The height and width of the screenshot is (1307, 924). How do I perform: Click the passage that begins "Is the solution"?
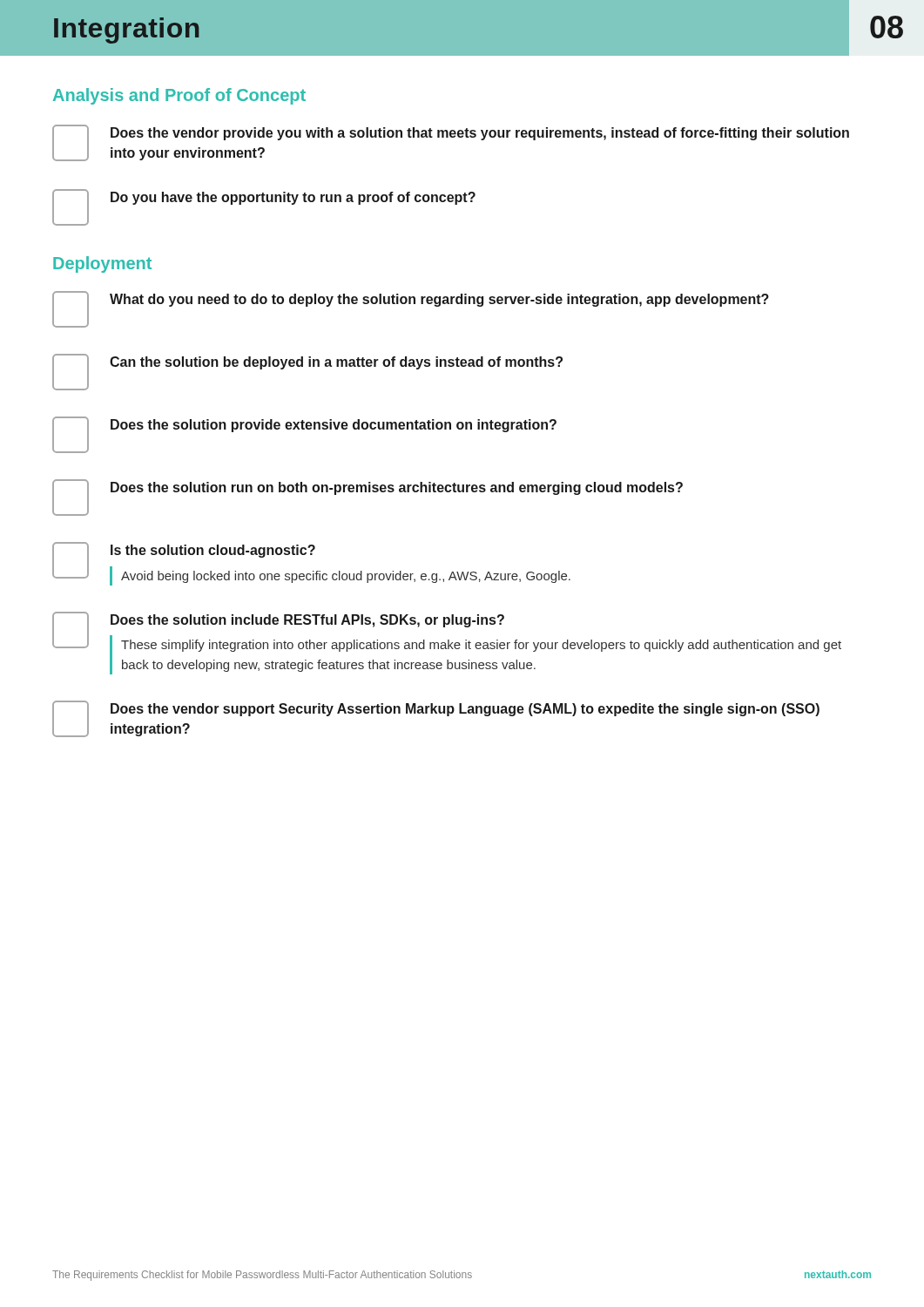(x=462, y=563)
